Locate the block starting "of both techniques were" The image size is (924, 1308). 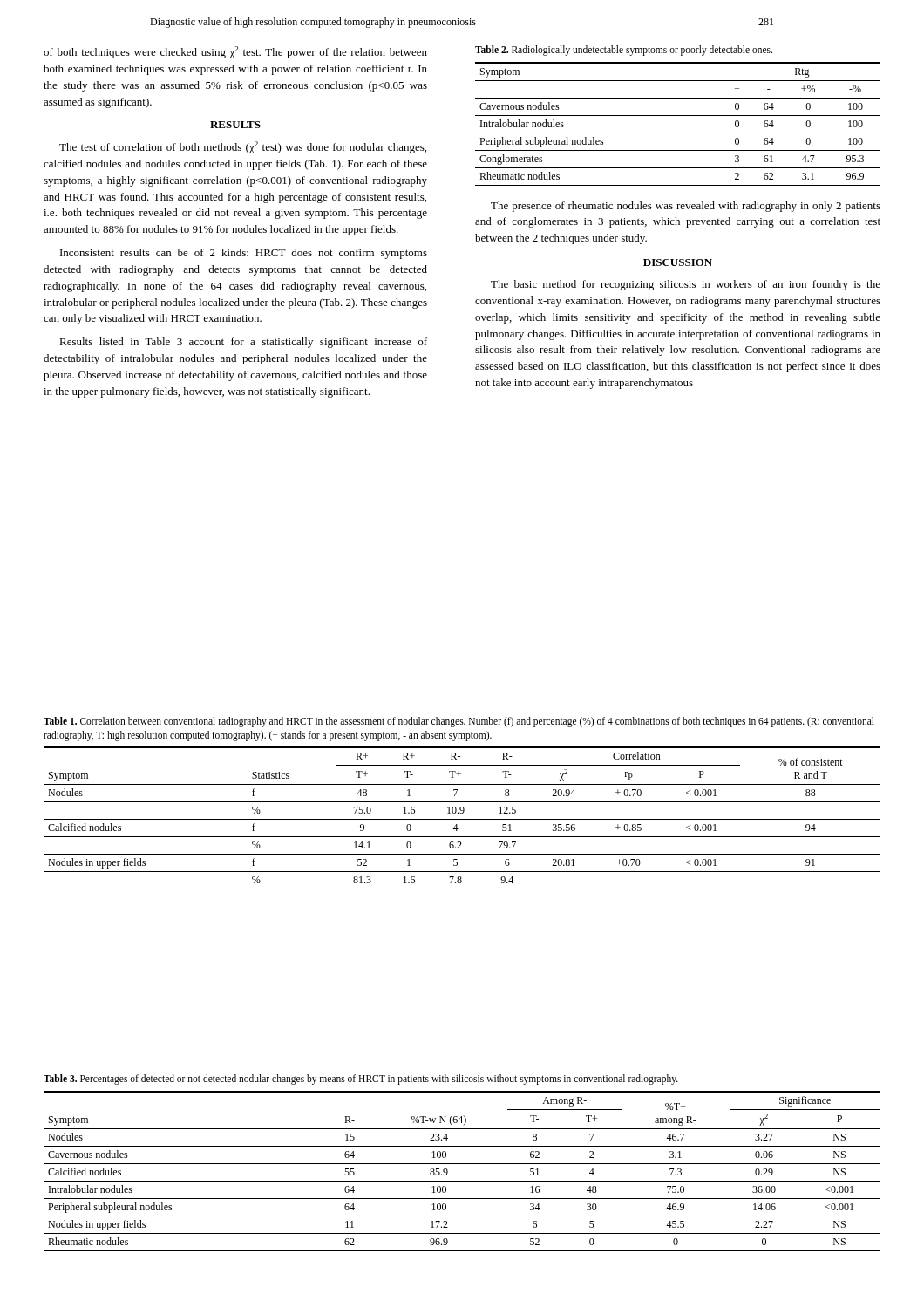235,77
